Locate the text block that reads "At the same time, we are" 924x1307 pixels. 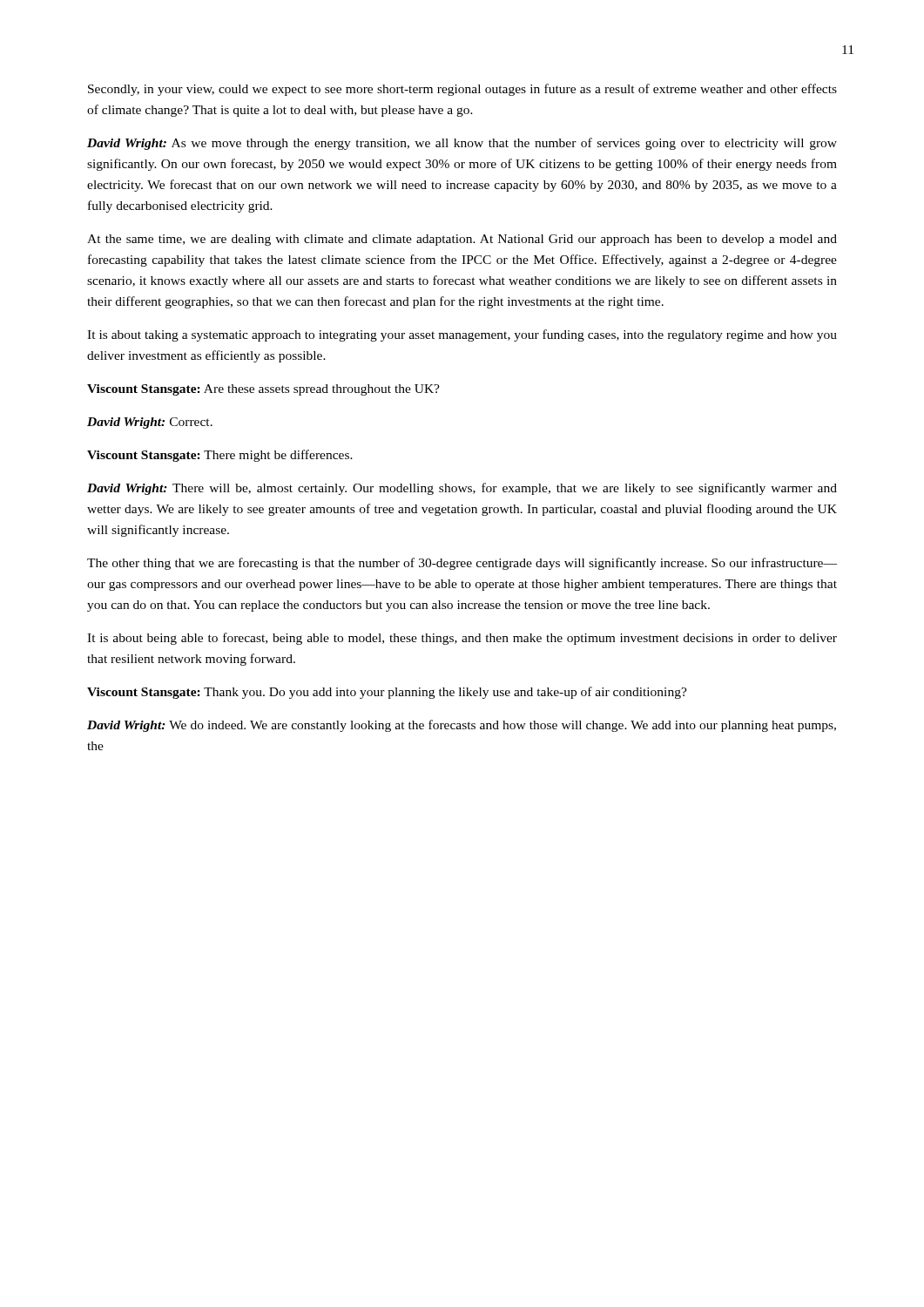pos(462,270)
